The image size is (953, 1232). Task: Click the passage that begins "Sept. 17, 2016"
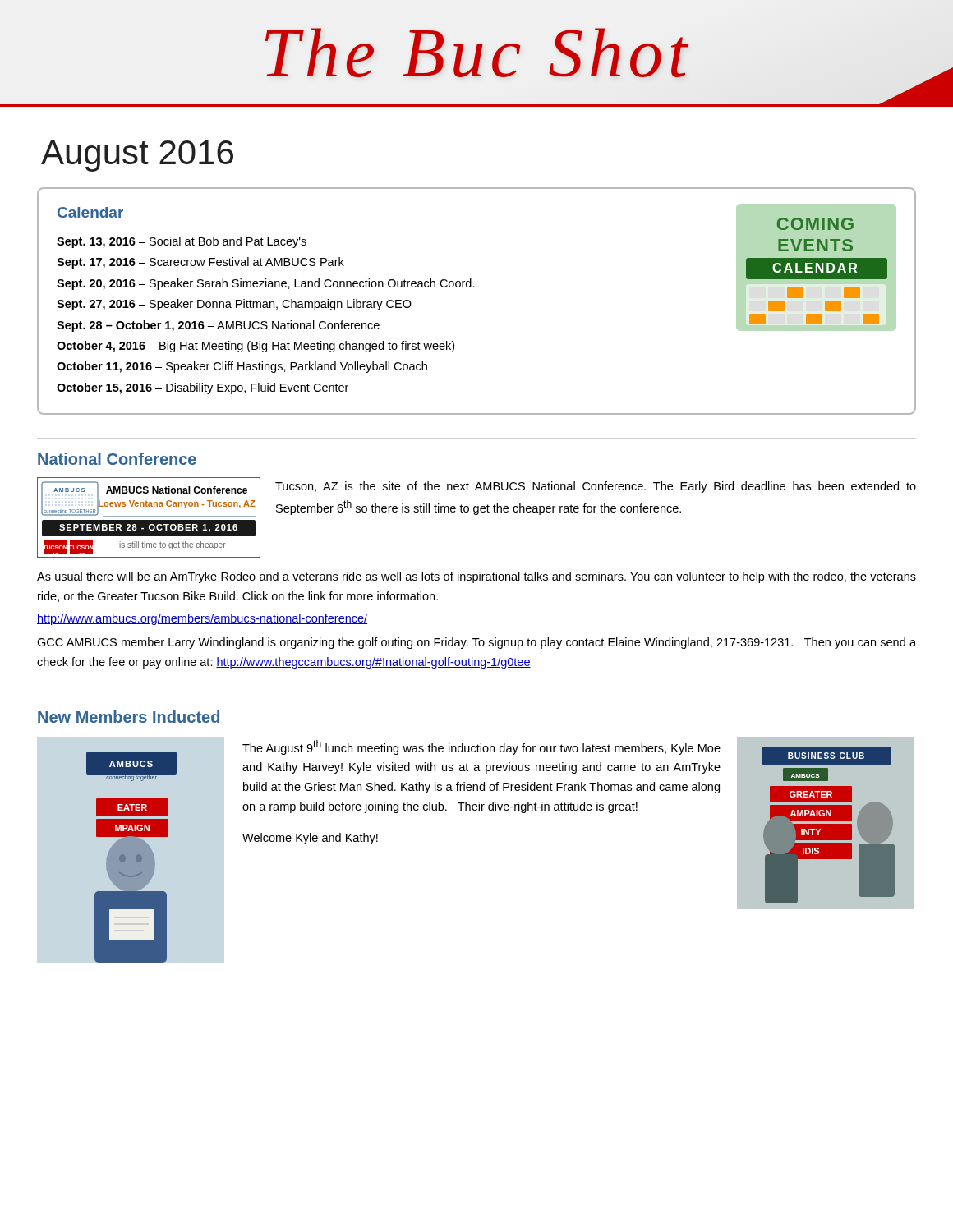(200, 262)
